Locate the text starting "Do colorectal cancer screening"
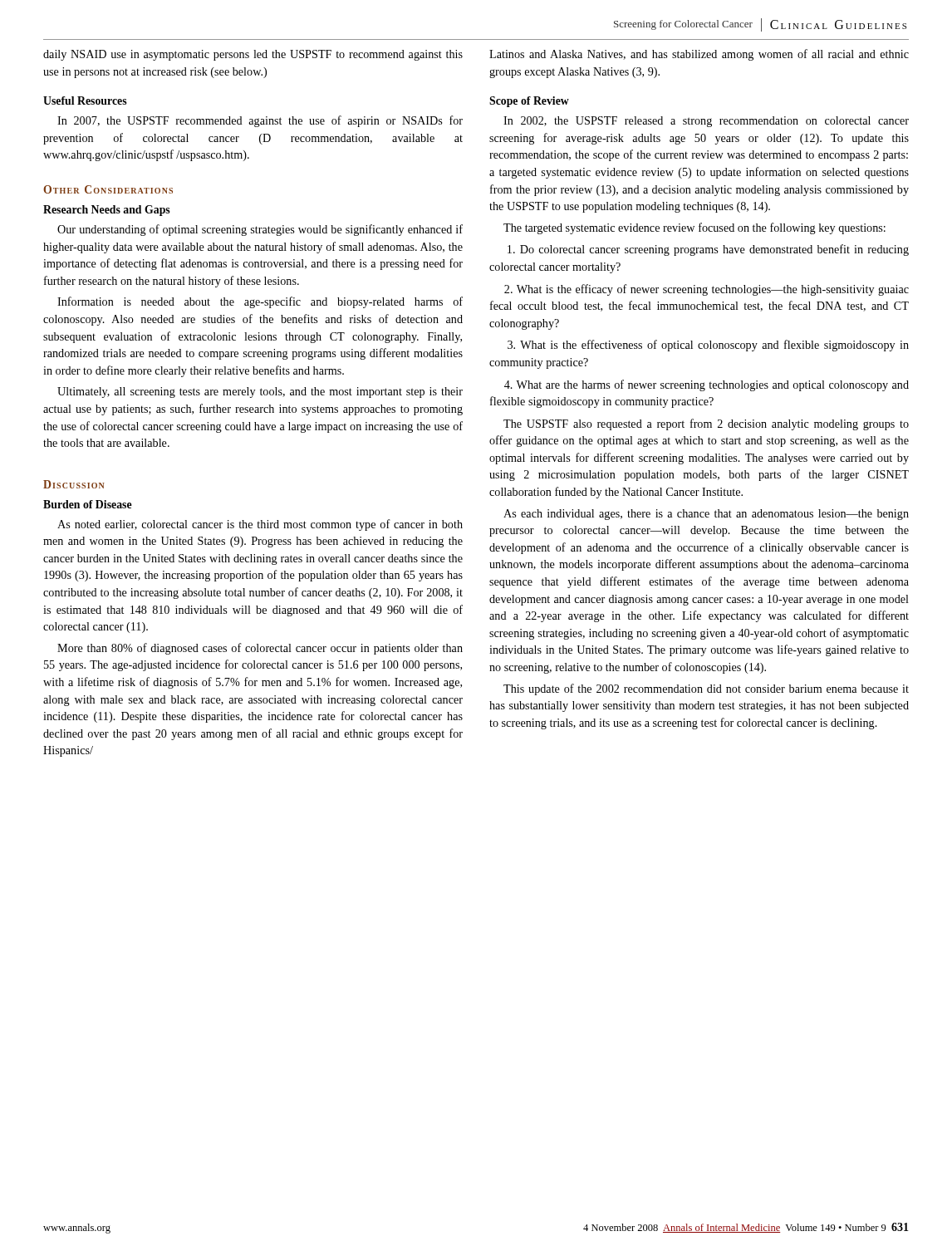Image resolution: width=952 pixels, height=1246 pixels. click(699, 258)
